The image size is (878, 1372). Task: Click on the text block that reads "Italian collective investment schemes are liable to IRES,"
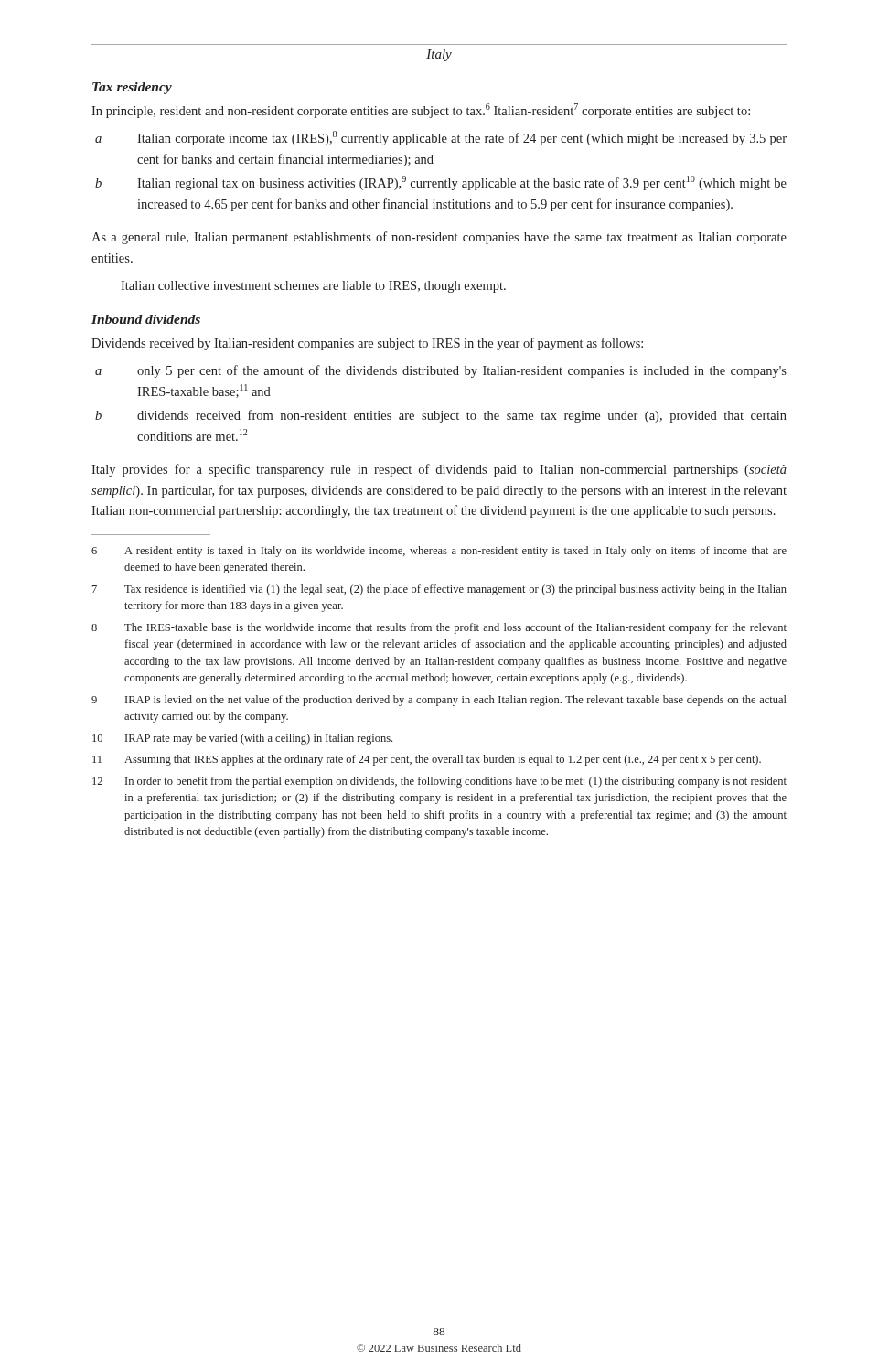pyautogui.click(x=314, y=286)
